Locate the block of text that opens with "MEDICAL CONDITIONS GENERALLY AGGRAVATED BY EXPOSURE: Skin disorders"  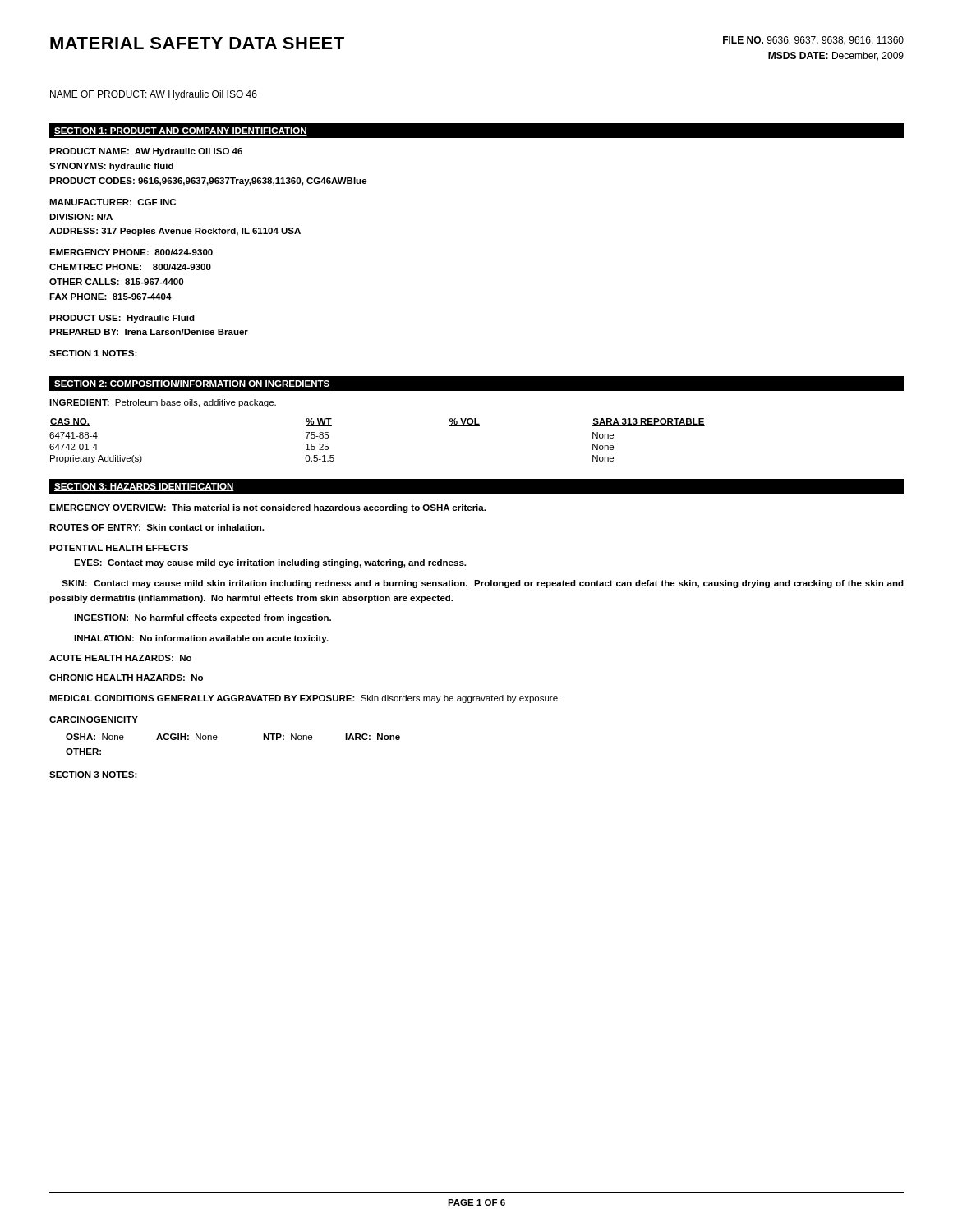[x=305, y=698]
